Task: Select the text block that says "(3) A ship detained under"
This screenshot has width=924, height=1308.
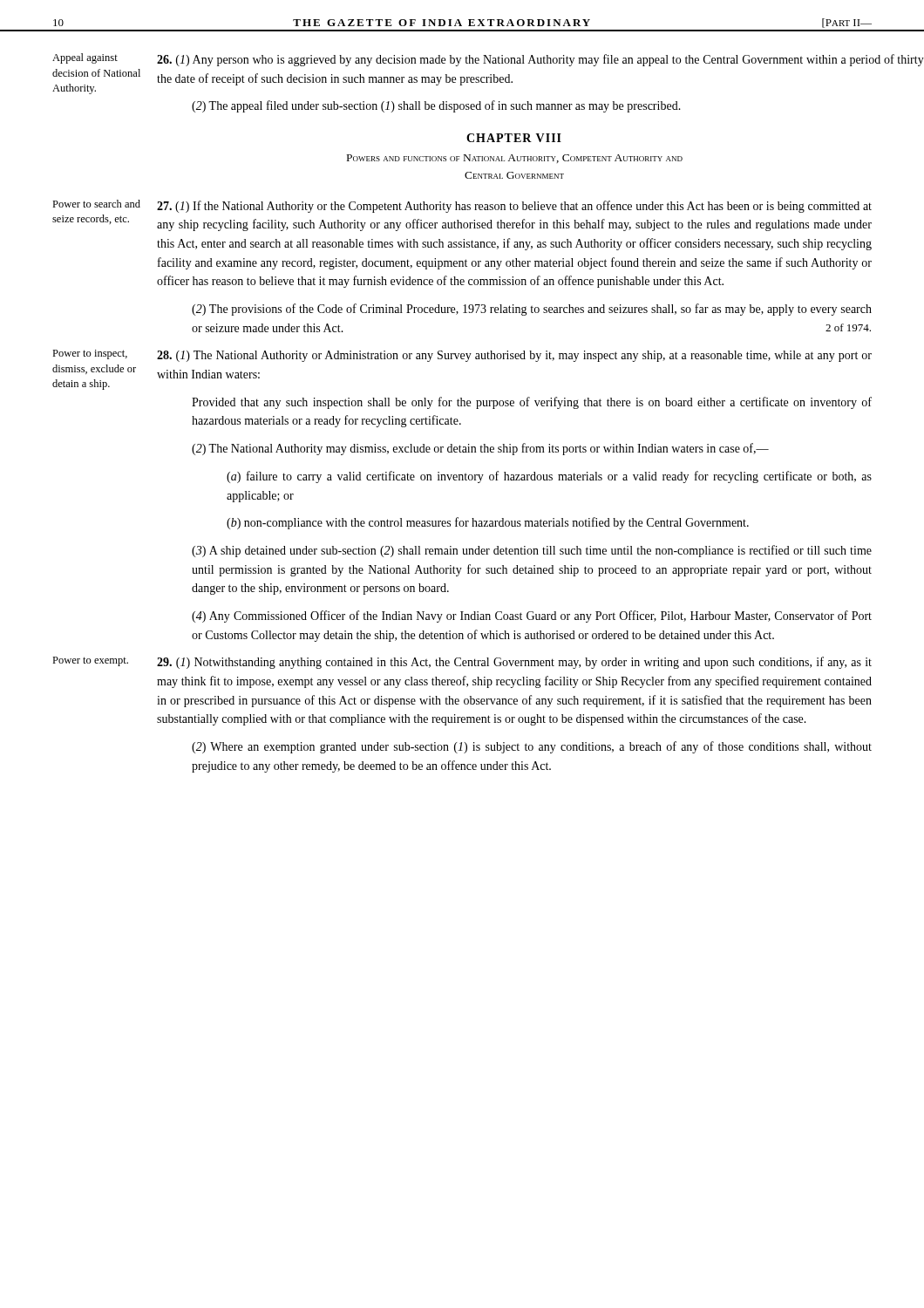Action: tap(532, 569)
